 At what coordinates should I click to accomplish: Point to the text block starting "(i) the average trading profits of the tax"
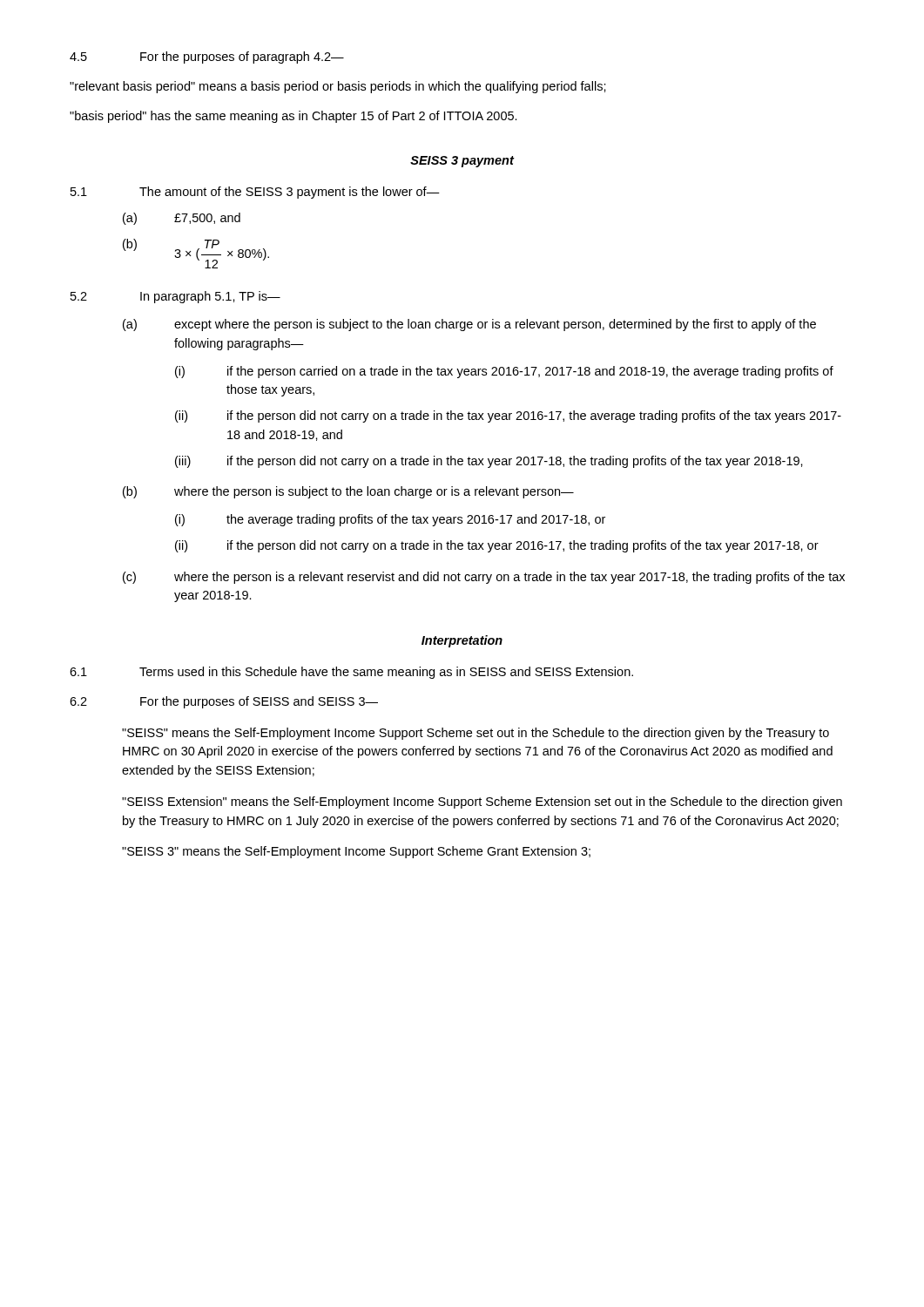click(x=514, y=520)
